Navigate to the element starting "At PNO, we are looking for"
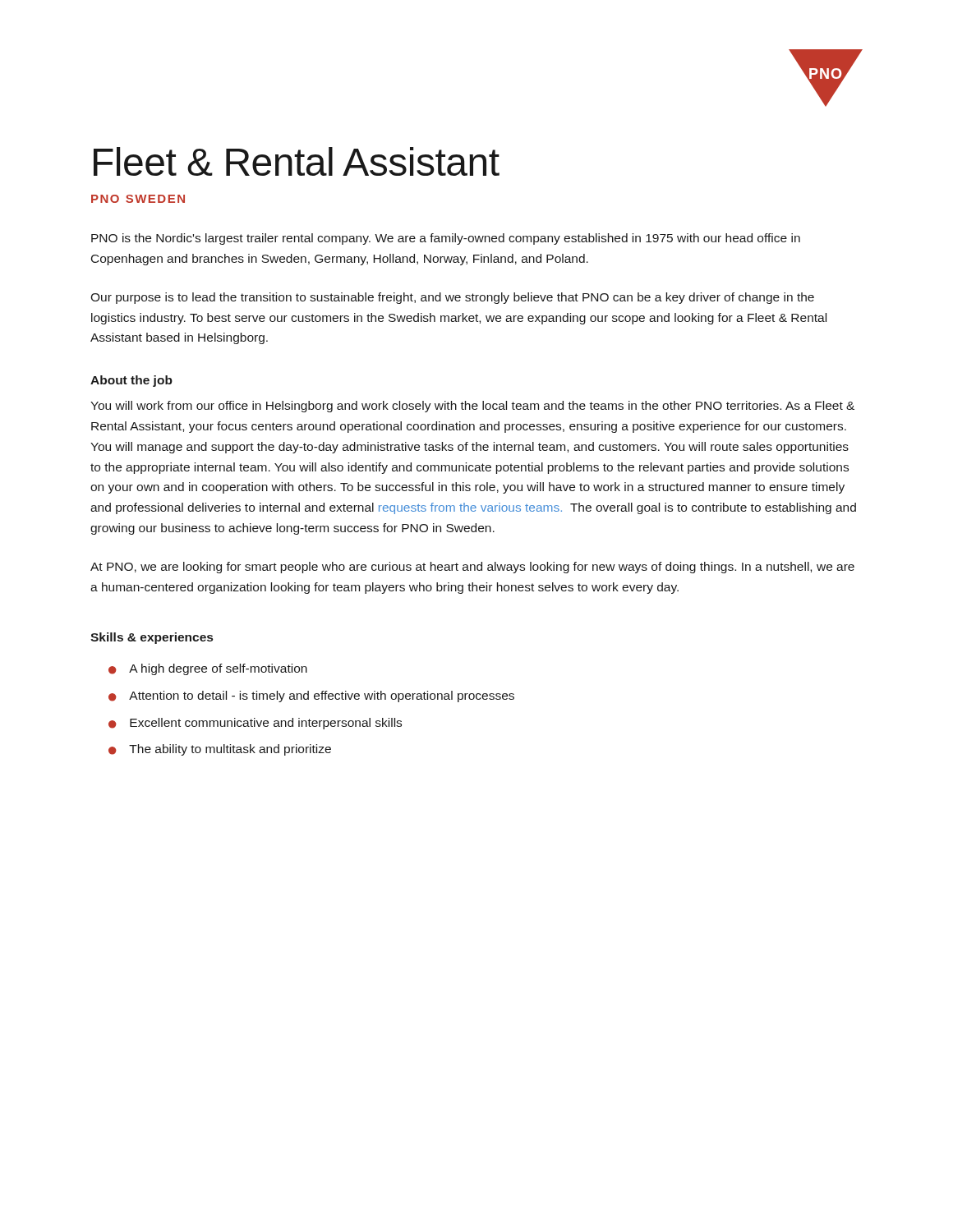Image resolution: width=953 pixels, height=1232 pixels. (x=473, y=576)
